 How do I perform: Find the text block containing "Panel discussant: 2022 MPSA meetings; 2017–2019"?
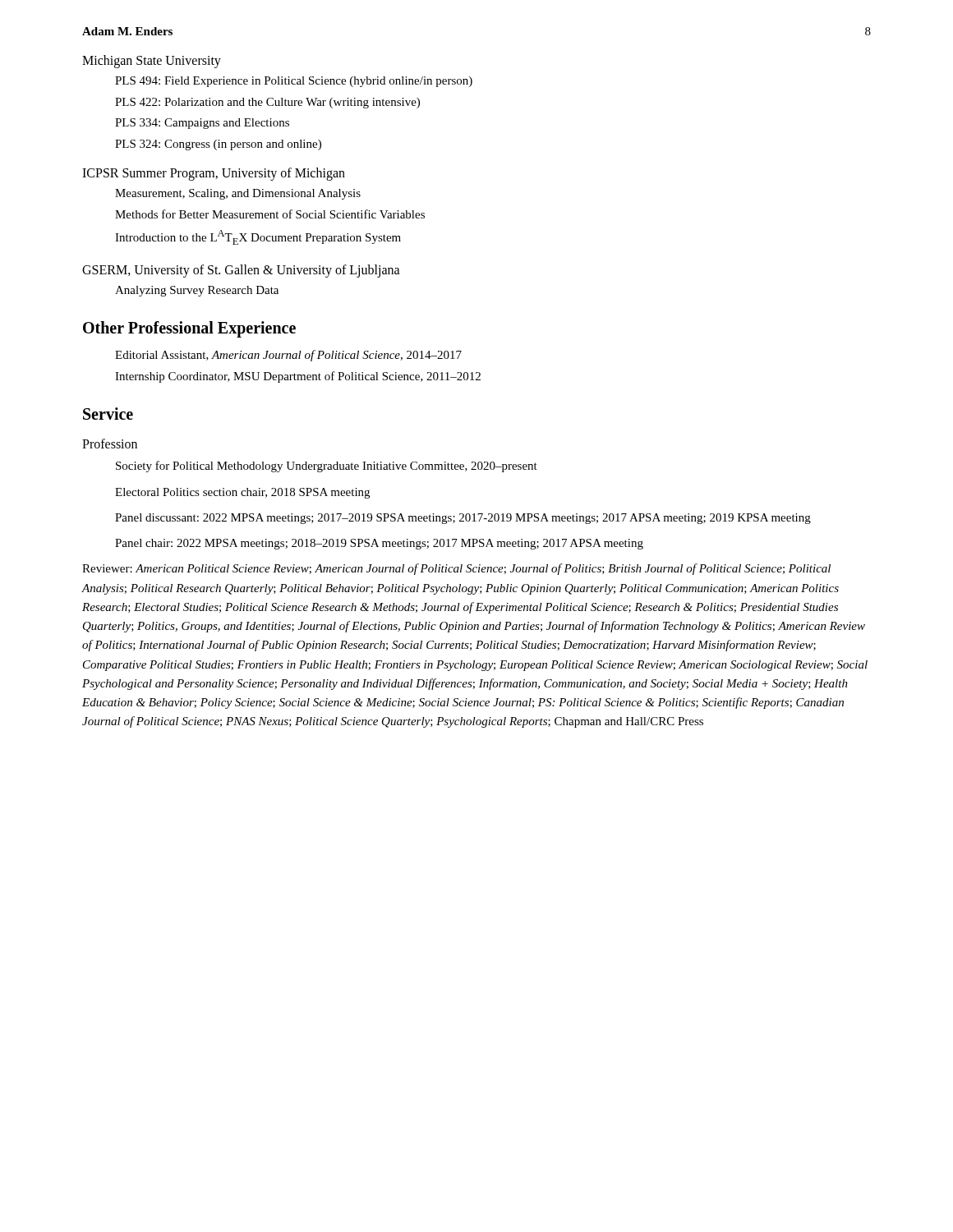[x=463, y=517]
